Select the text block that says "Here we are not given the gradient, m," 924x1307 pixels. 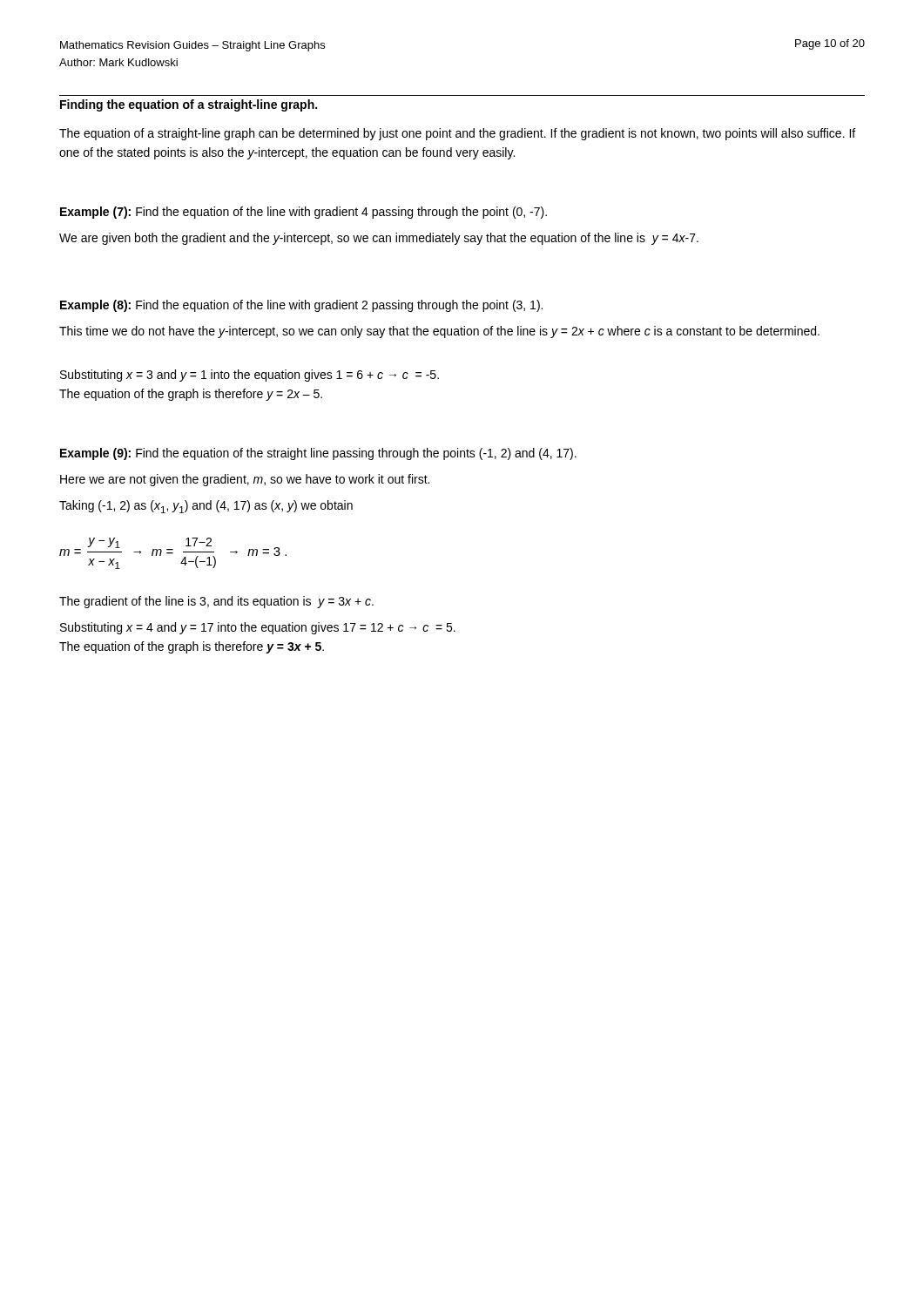(245, 479)
